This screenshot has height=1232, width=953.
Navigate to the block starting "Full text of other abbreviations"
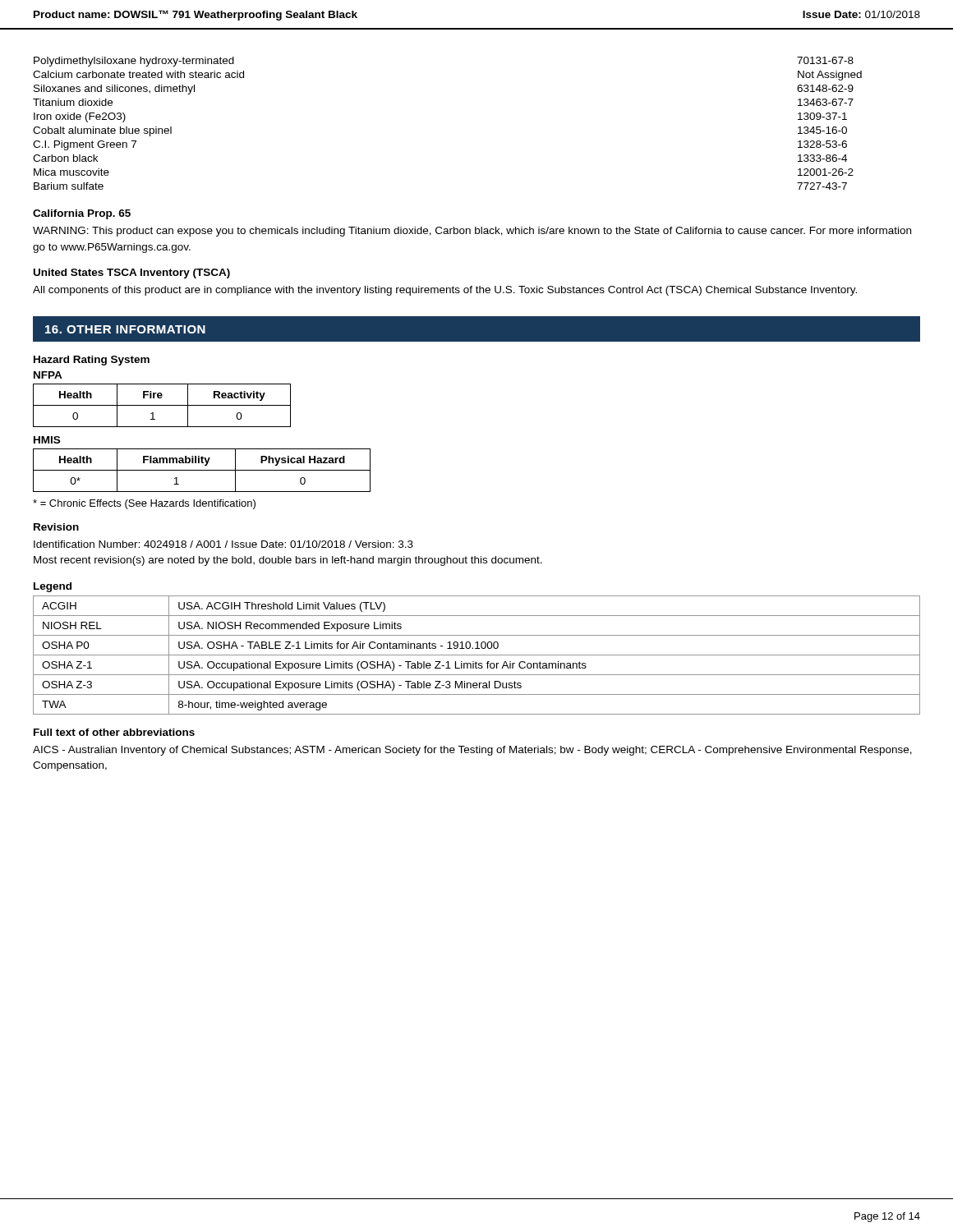point(114,732)
